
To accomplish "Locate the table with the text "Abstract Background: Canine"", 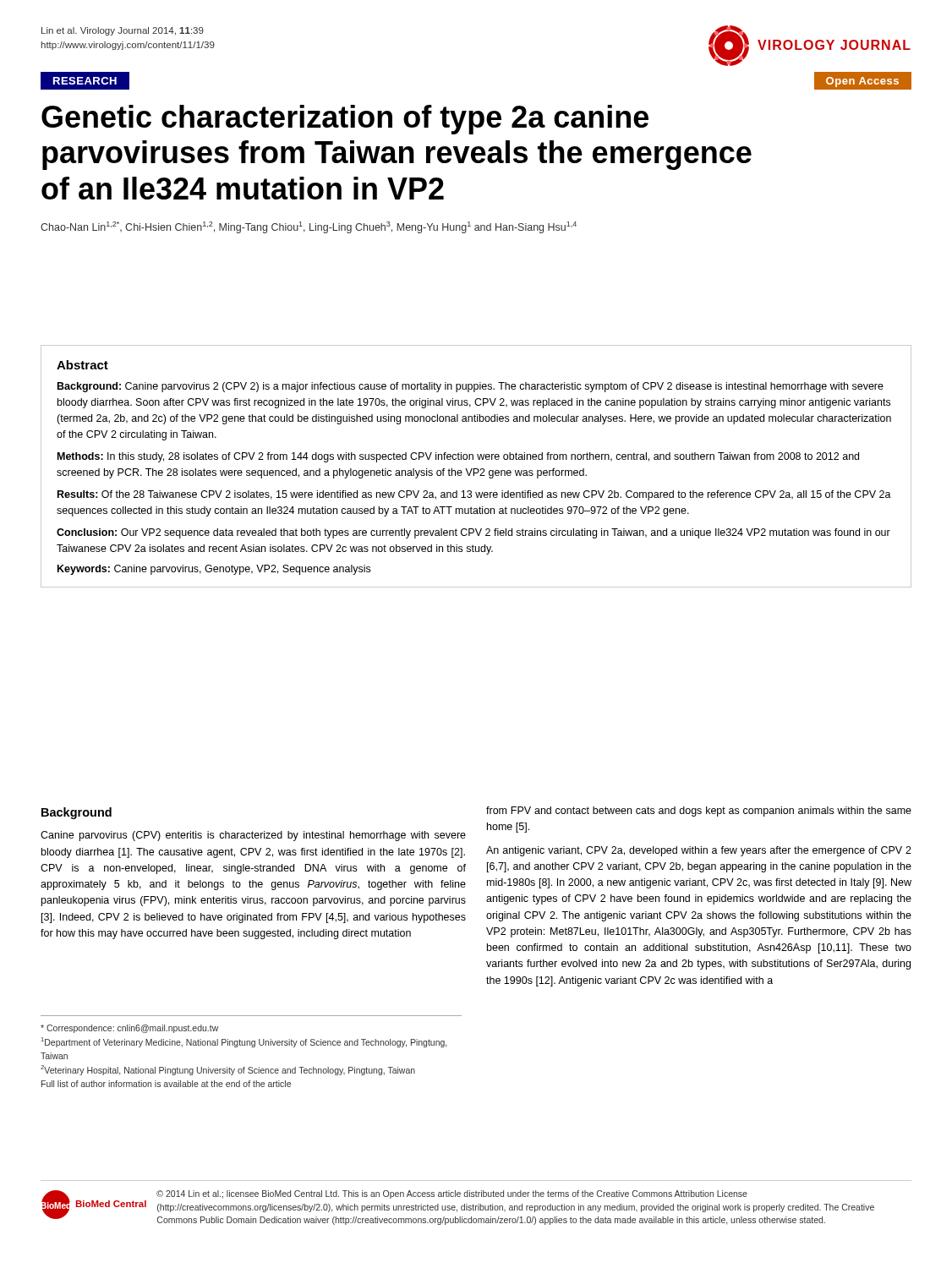I will click(476, 466).
